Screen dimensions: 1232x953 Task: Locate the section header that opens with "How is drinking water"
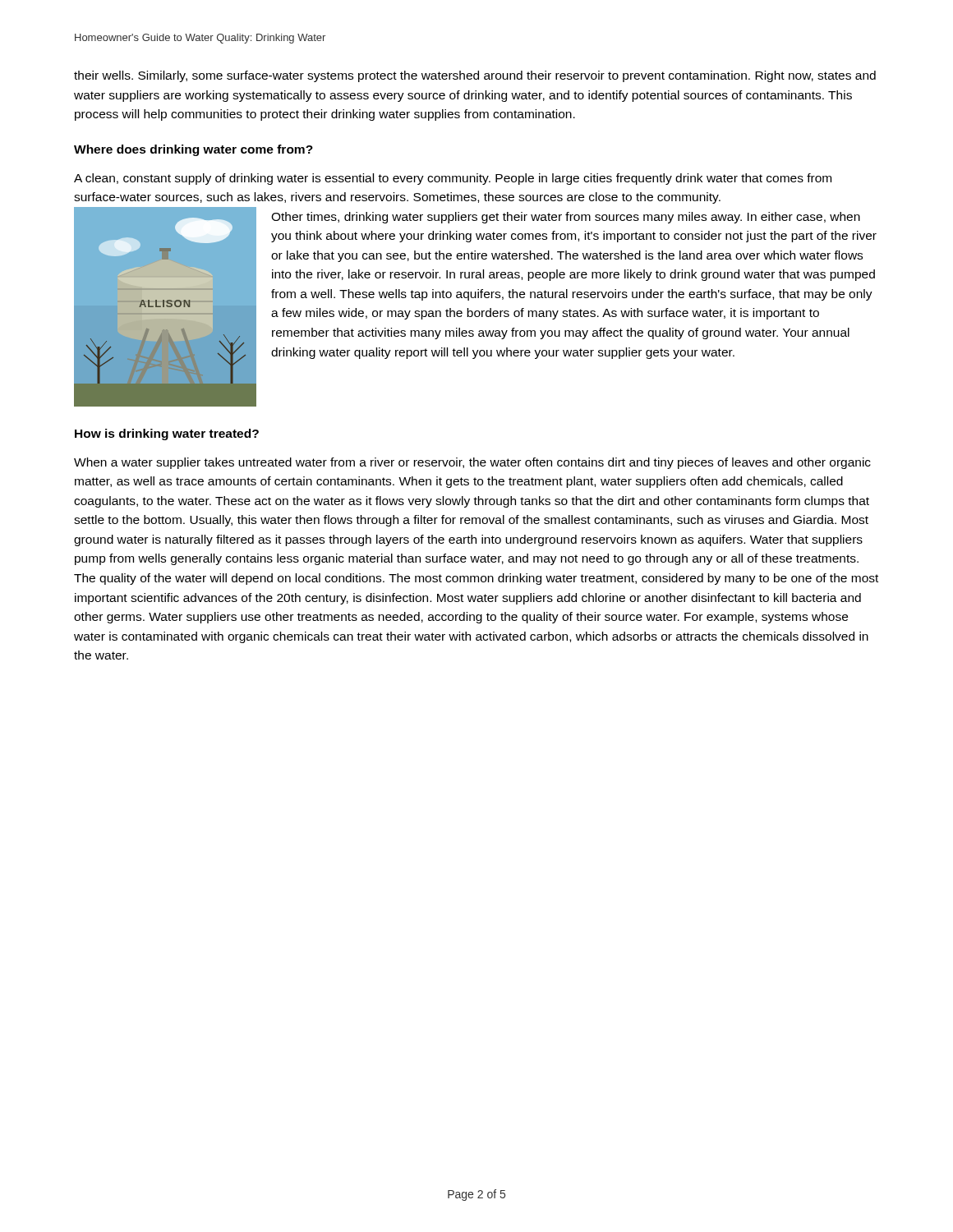(x=167, y=433)
